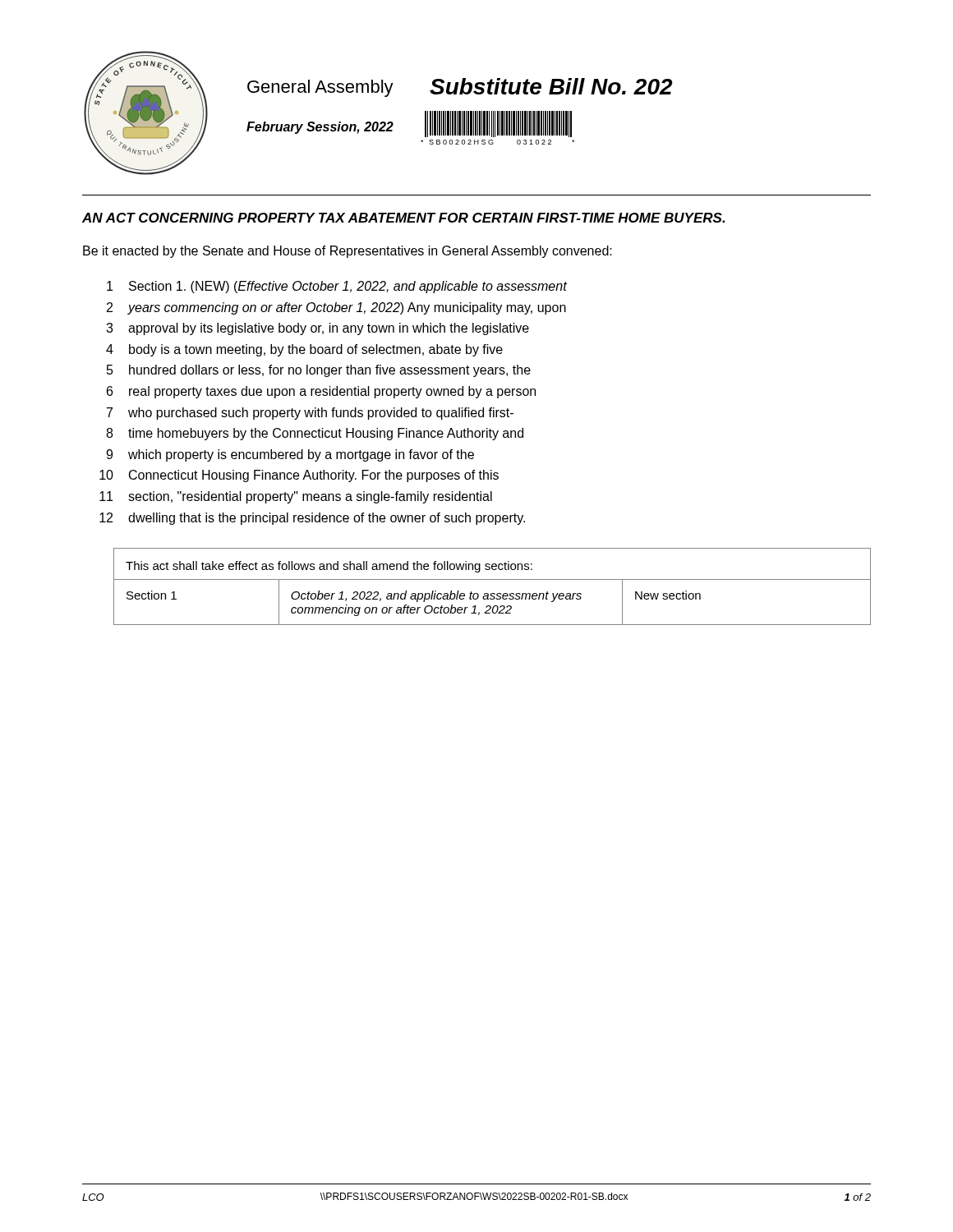The width and height of the screenshot is (953, 1232).
Task: Where is the passage that starts "12 dwelling that is the principal residence of"?
Action: click(476, 518)
